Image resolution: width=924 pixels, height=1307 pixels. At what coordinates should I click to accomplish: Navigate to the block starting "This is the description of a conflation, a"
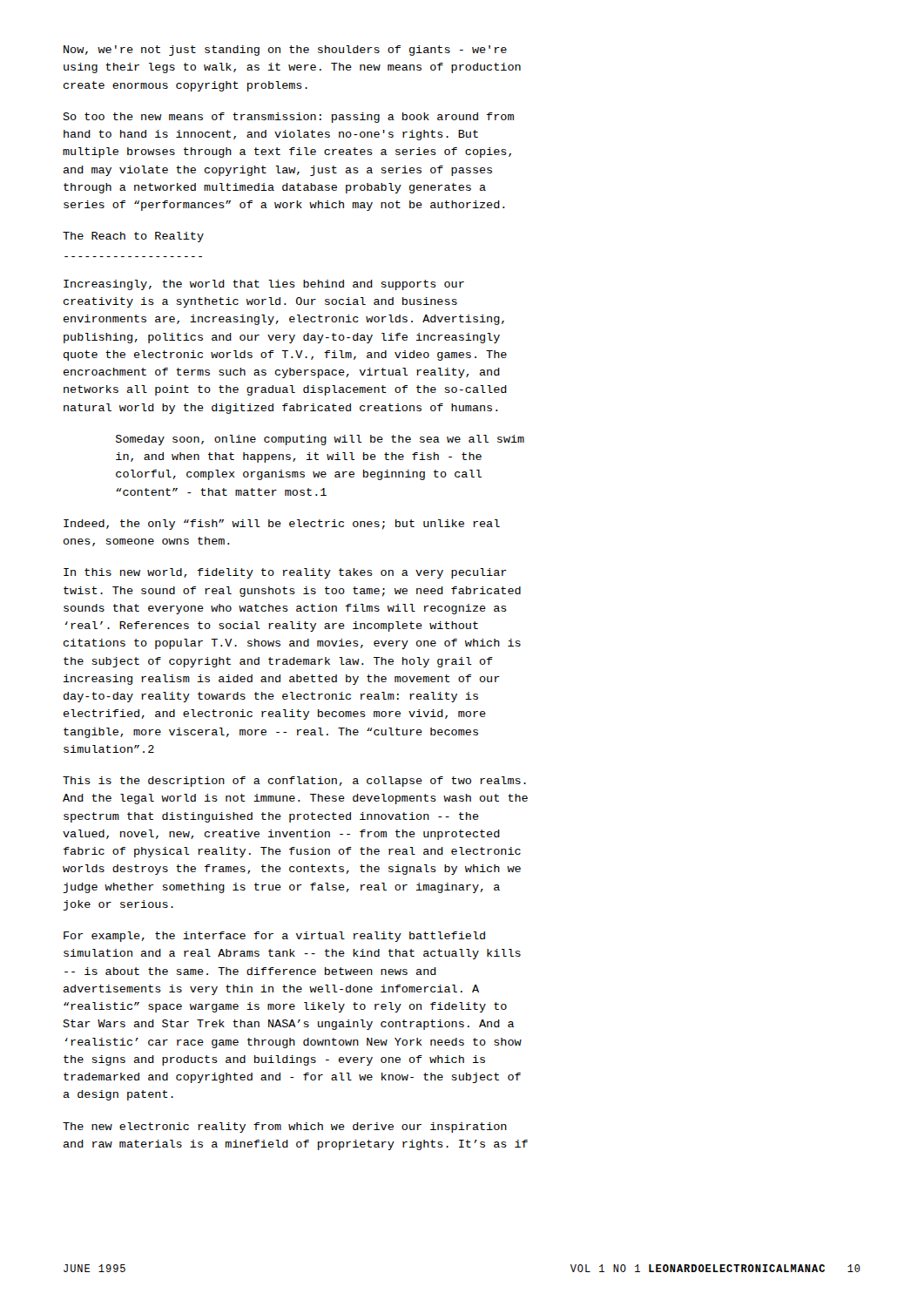coord(462,843)
